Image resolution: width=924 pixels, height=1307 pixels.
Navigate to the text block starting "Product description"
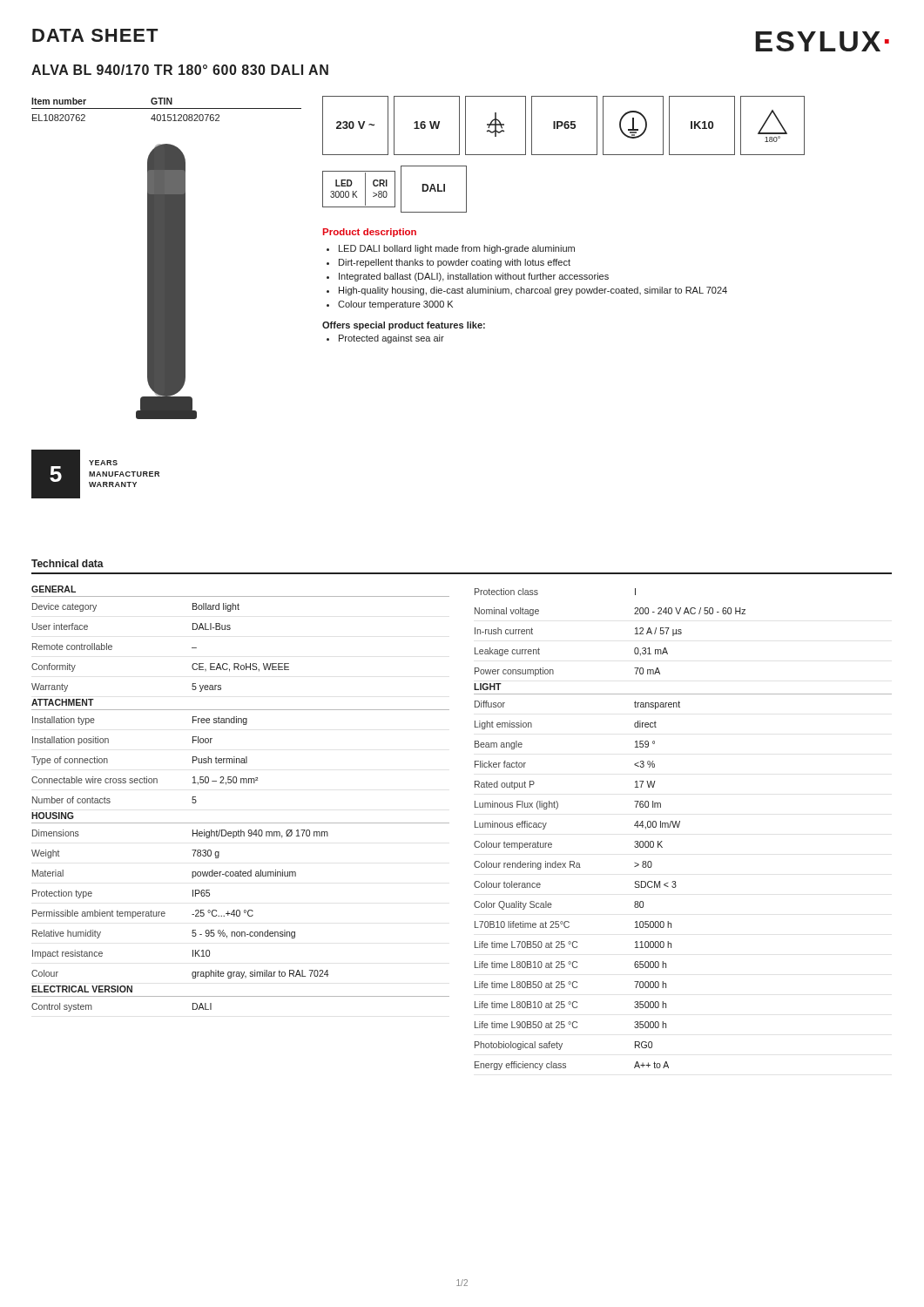(x=370, y=232)
